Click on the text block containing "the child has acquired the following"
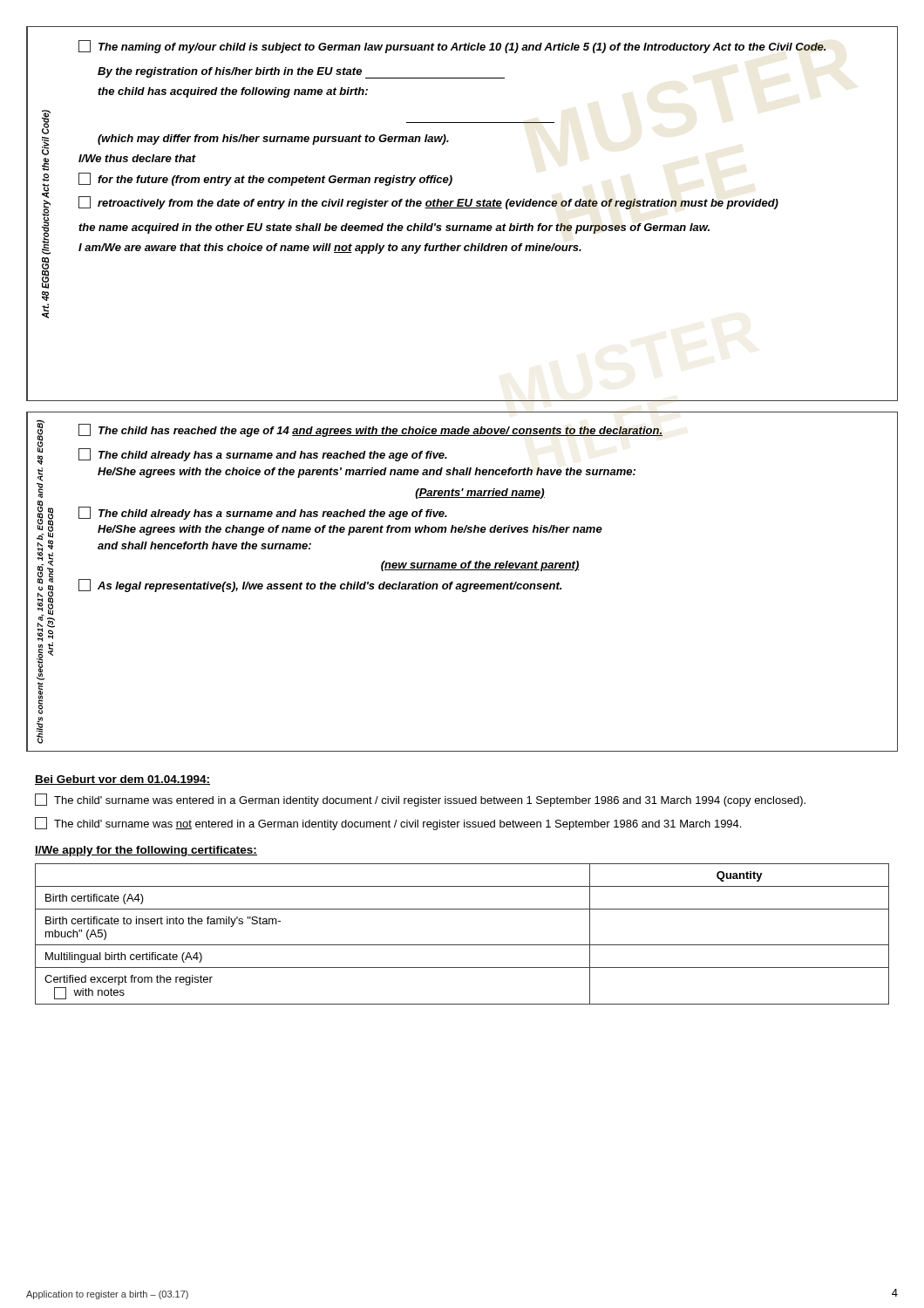924x1308 pixels. 233,91
